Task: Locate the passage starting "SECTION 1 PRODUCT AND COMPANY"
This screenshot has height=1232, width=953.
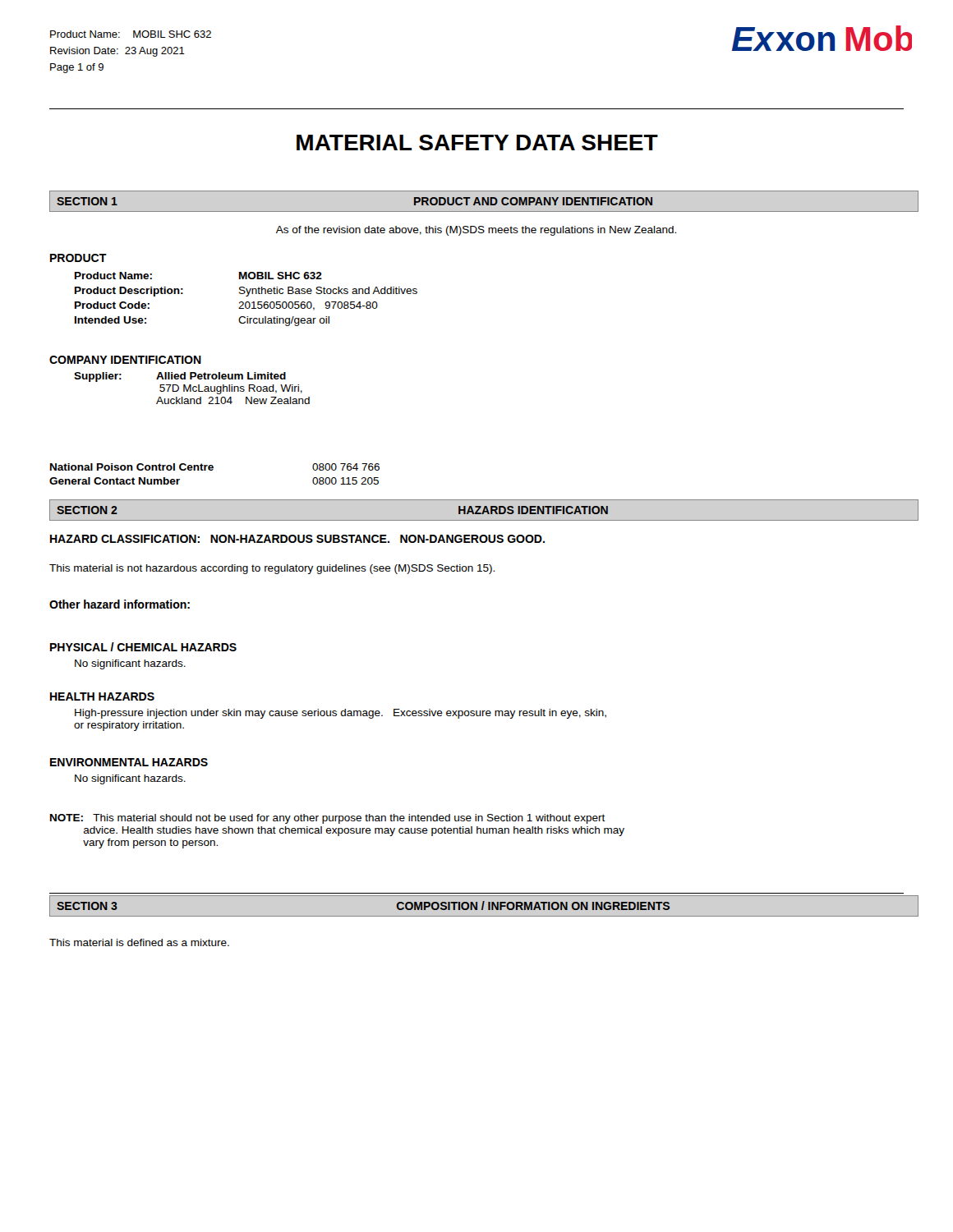Action: [476, 201]
